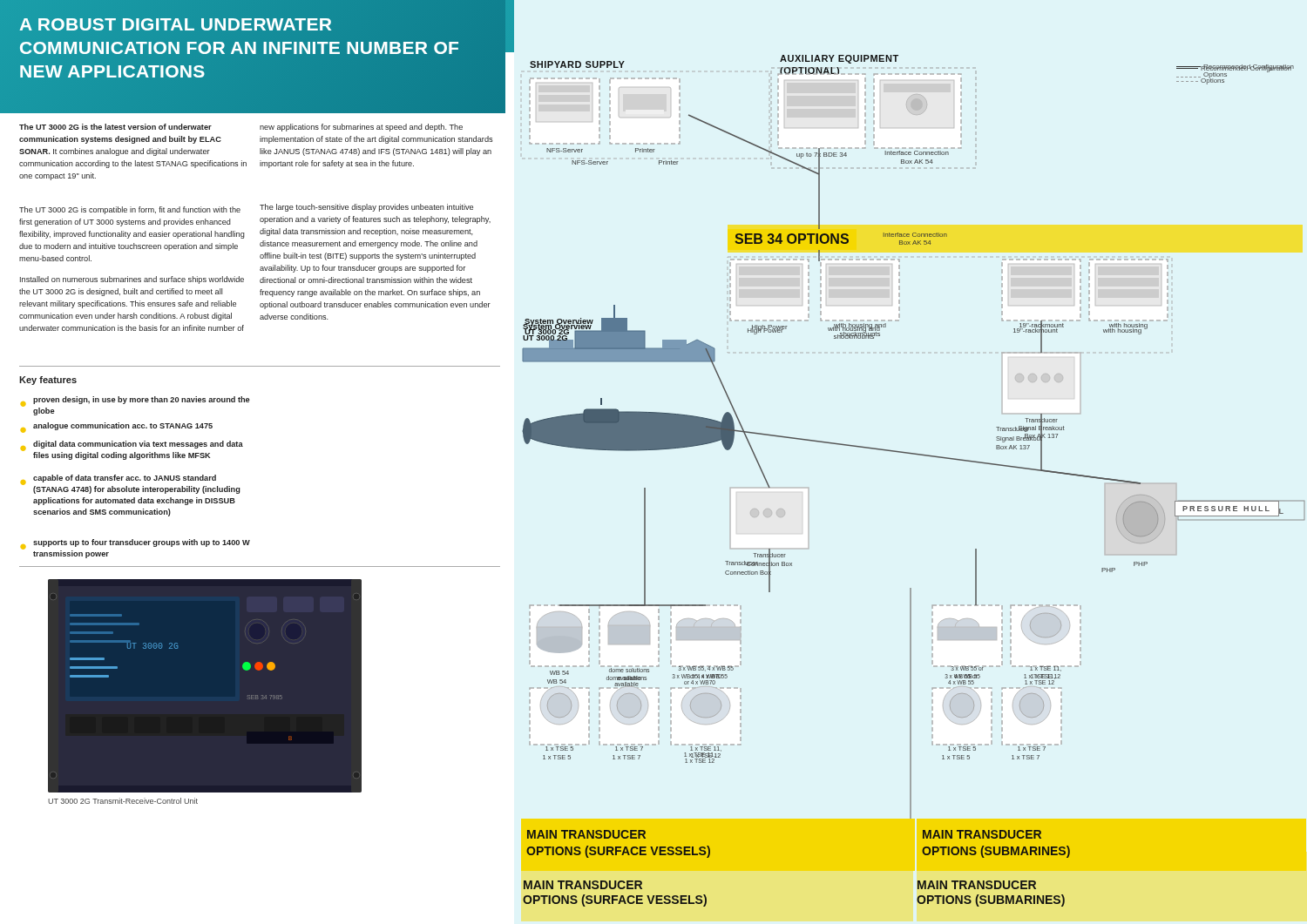Select the region starting "PRESSURE HULL"

coord(1227,509)
